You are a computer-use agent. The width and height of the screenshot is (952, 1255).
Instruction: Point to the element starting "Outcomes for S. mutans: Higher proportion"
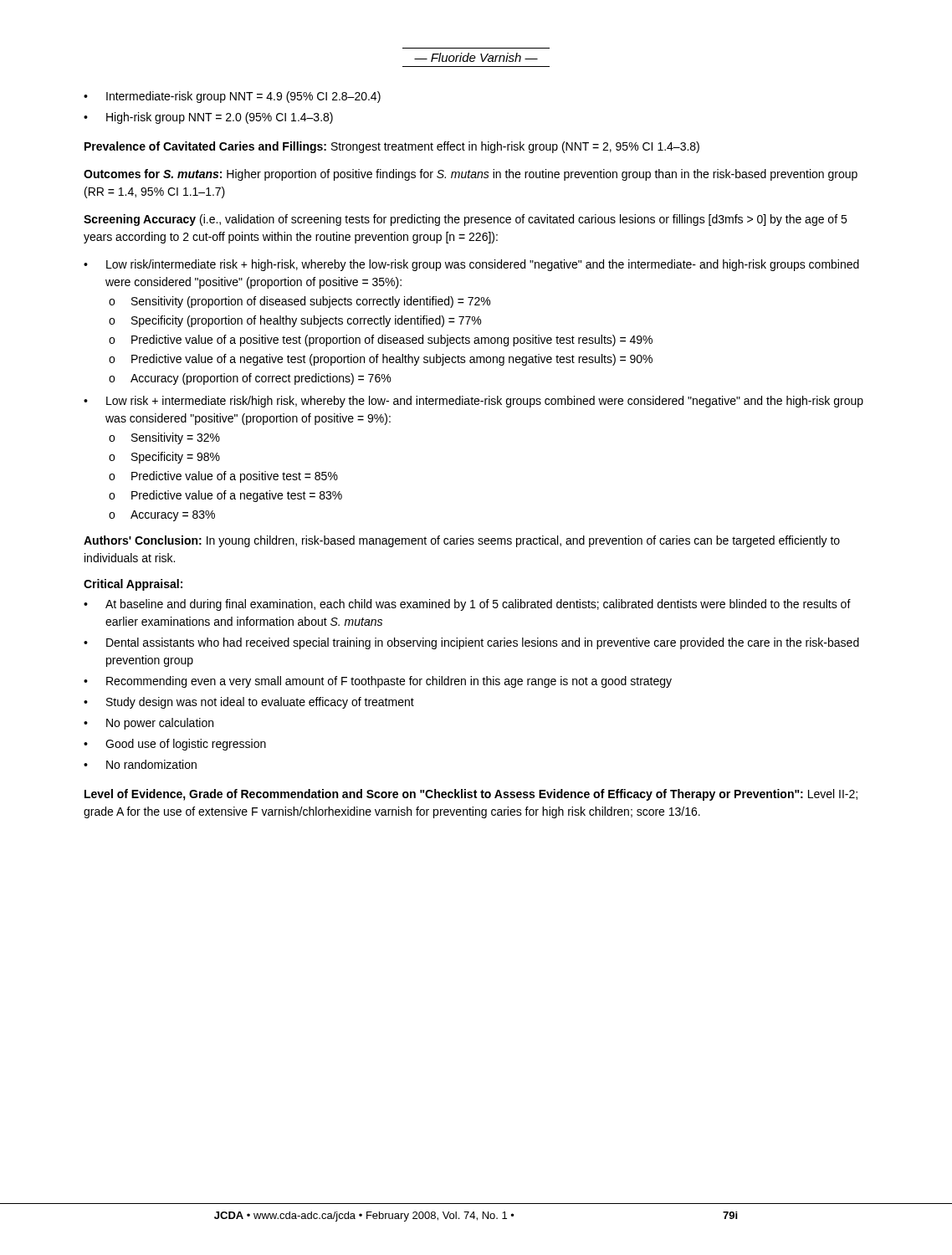tap(476, 183)
